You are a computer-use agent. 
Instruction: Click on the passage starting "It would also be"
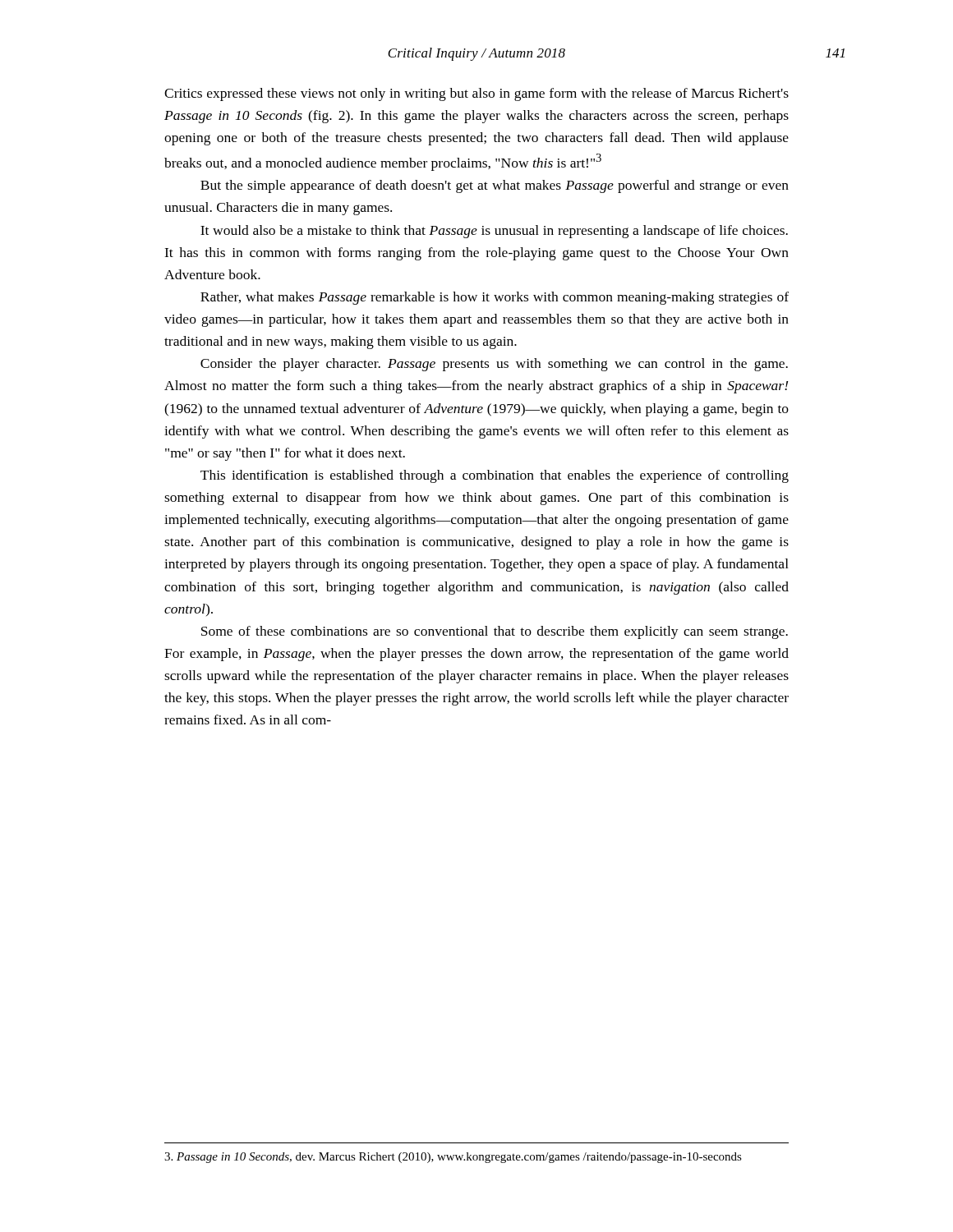pyautogui.click(x=476, y=252)
